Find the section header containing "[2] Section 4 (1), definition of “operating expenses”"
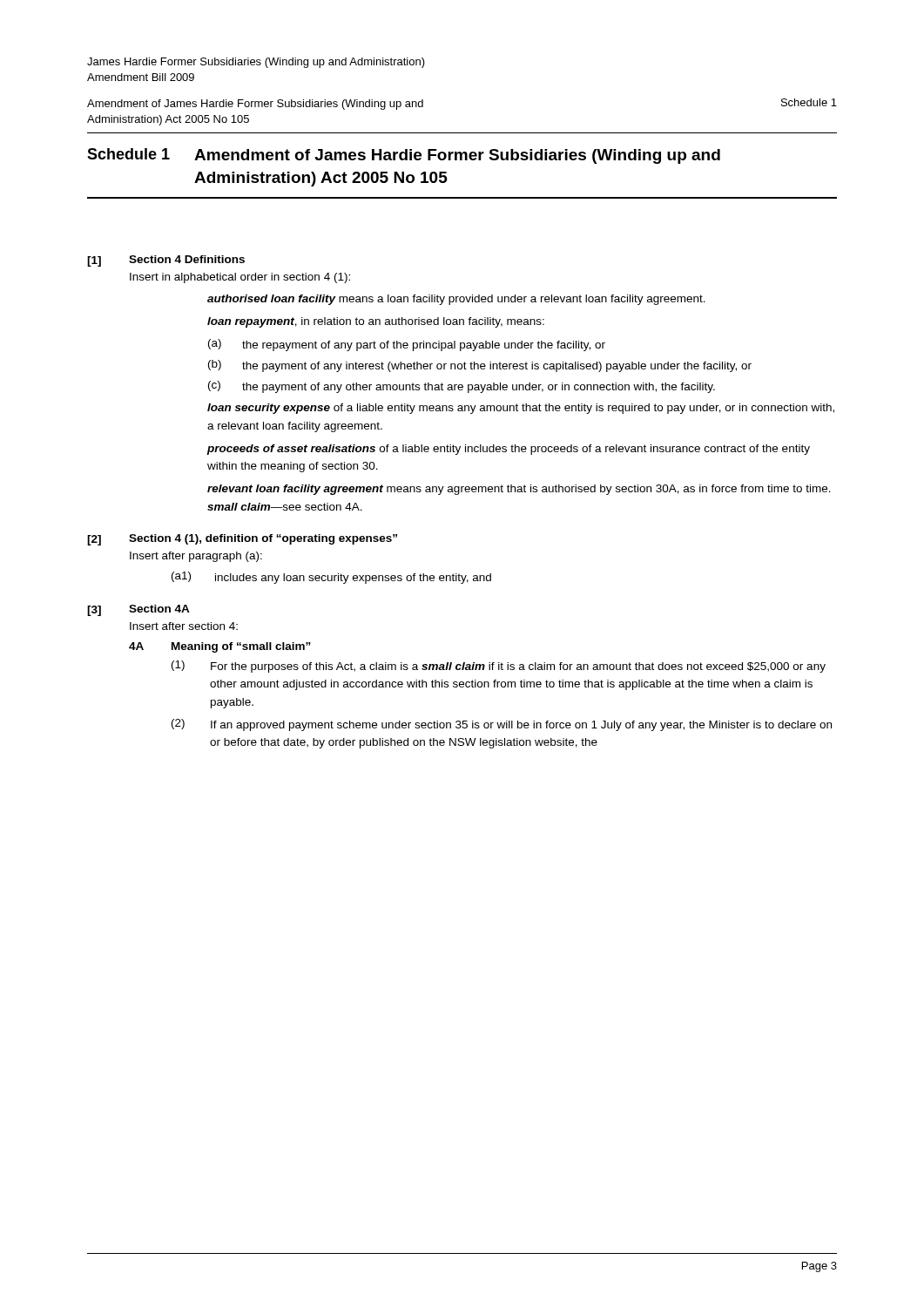The image size is (924, 1307). click(x=243, y=538)
